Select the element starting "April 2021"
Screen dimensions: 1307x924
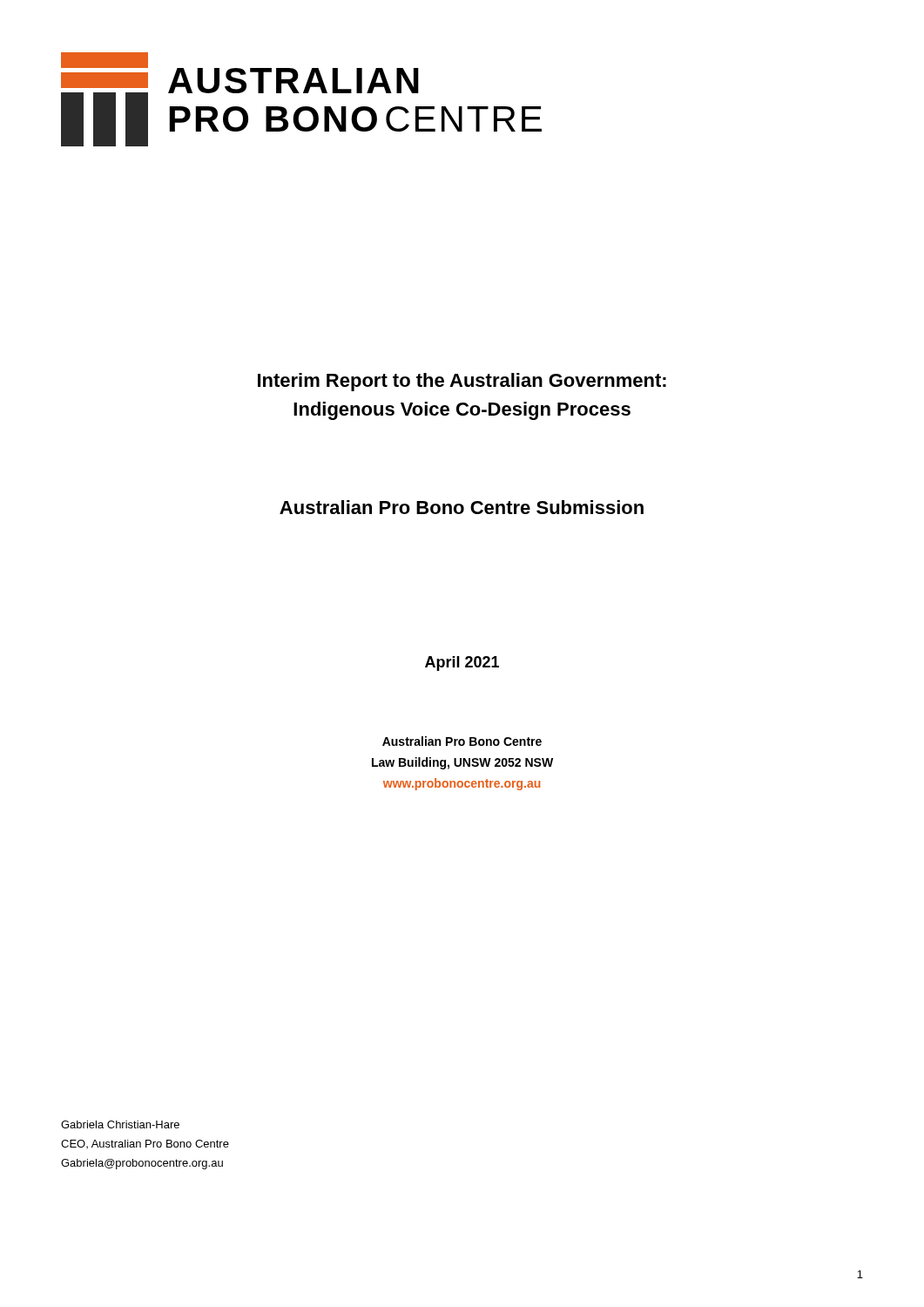click(x=462, y=663)
